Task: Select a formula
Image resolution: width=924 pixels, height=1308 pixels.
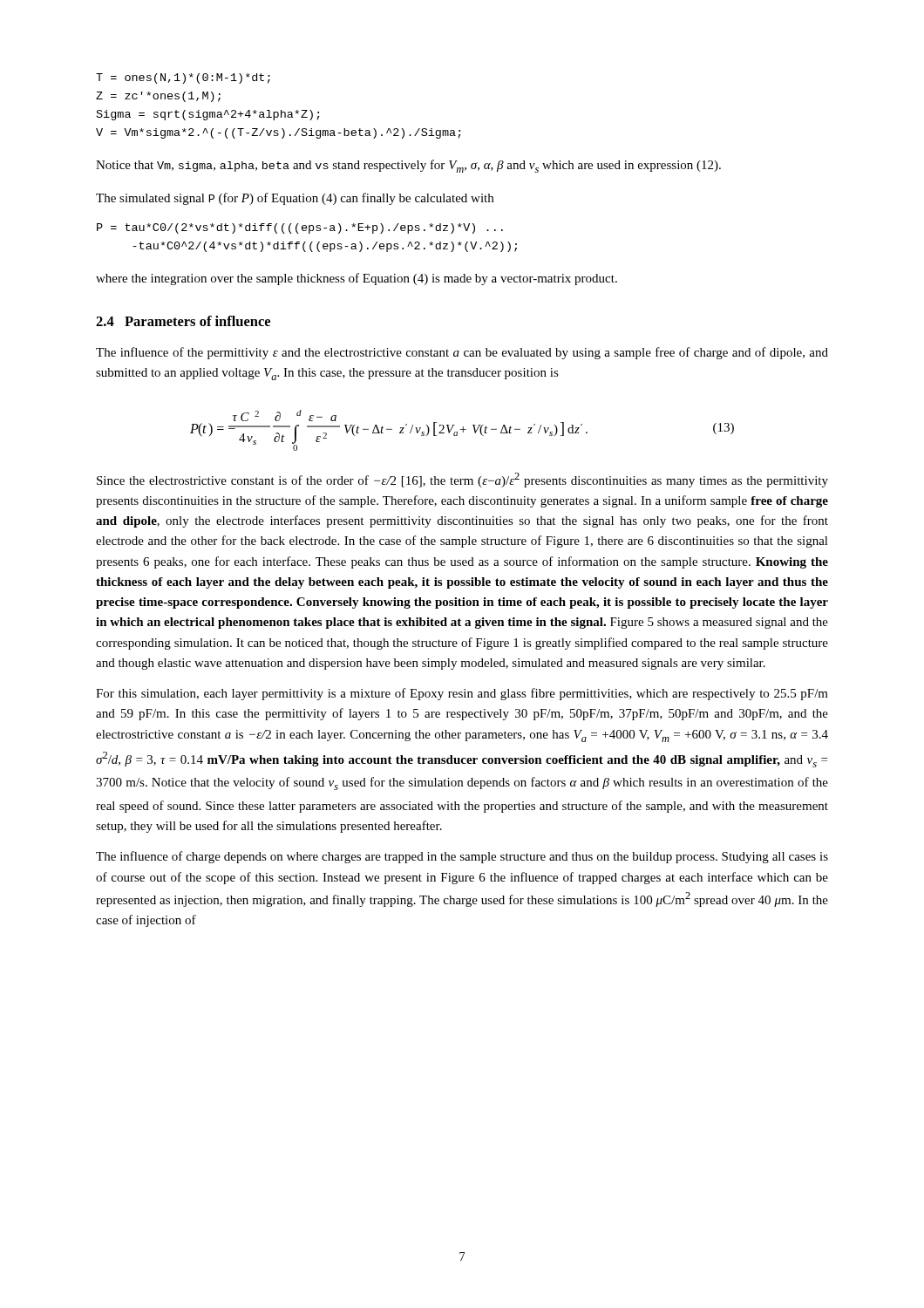Action: (x=462, y=428)
